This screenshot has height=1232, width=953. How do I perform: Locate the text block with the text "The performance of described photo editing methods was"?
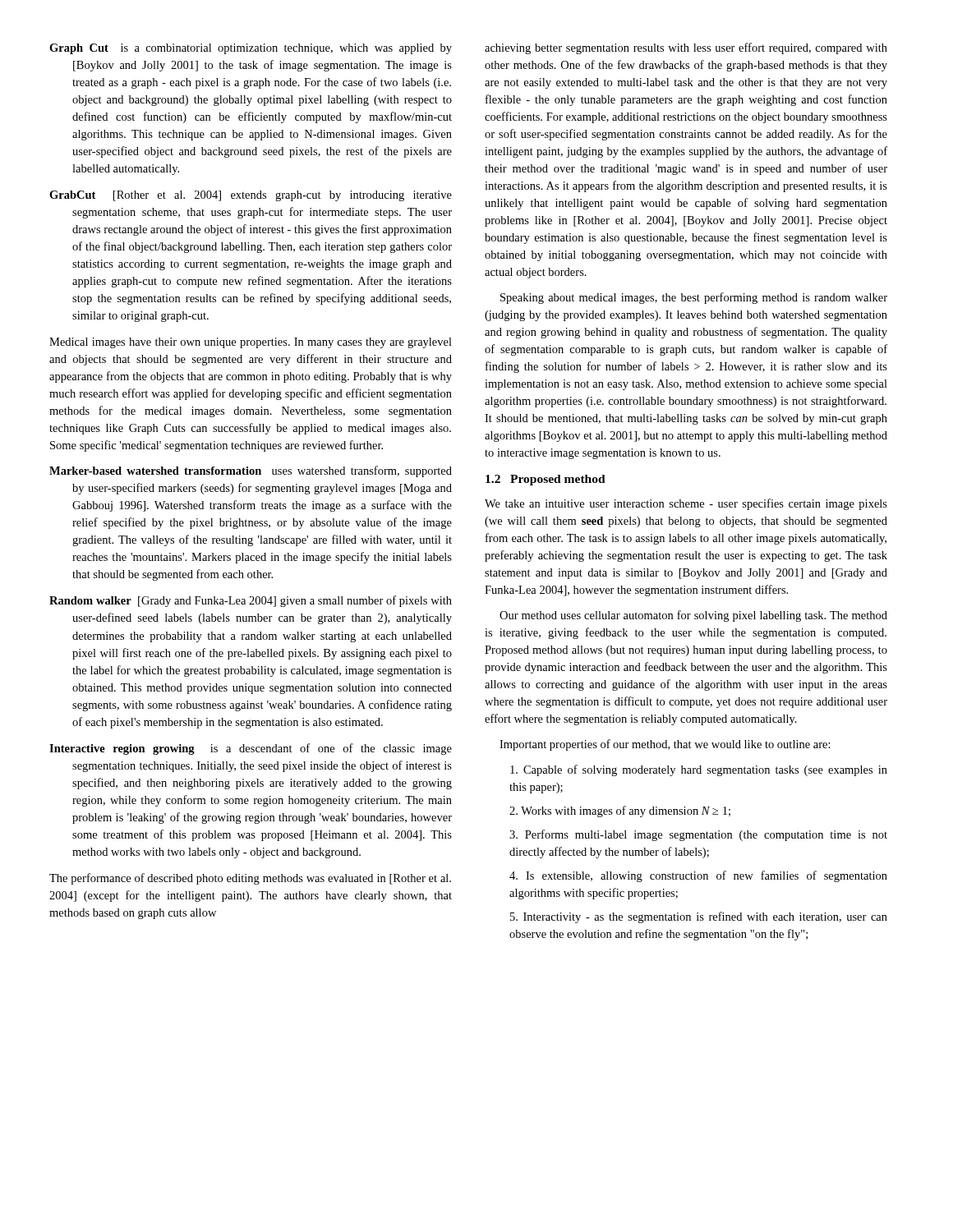(x=251, y=895)
